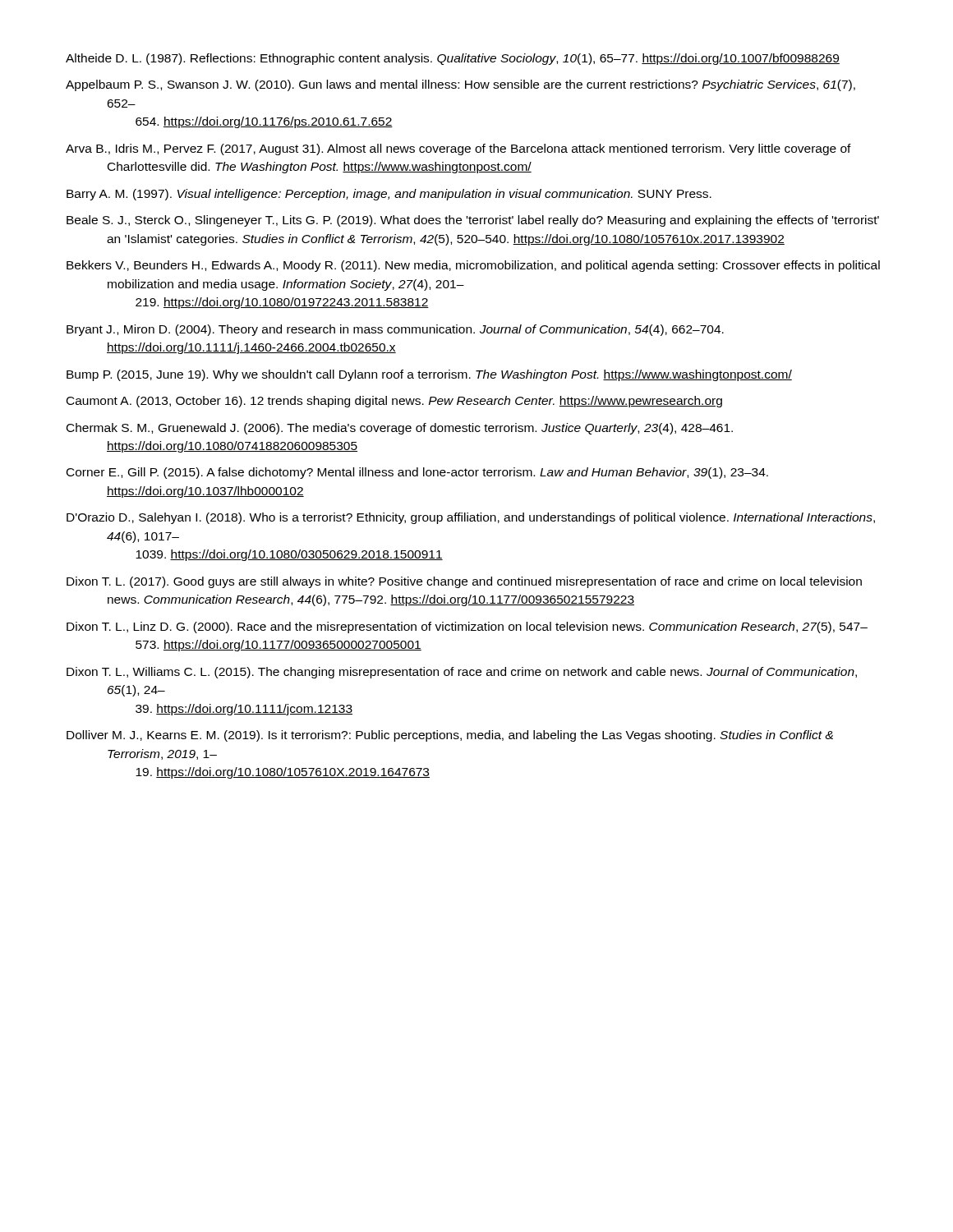953x1232 pixels.
Task: Point to the block beginning "D'Orazio D., Salehyan I. (2018)."
Action: pos(471,518)
